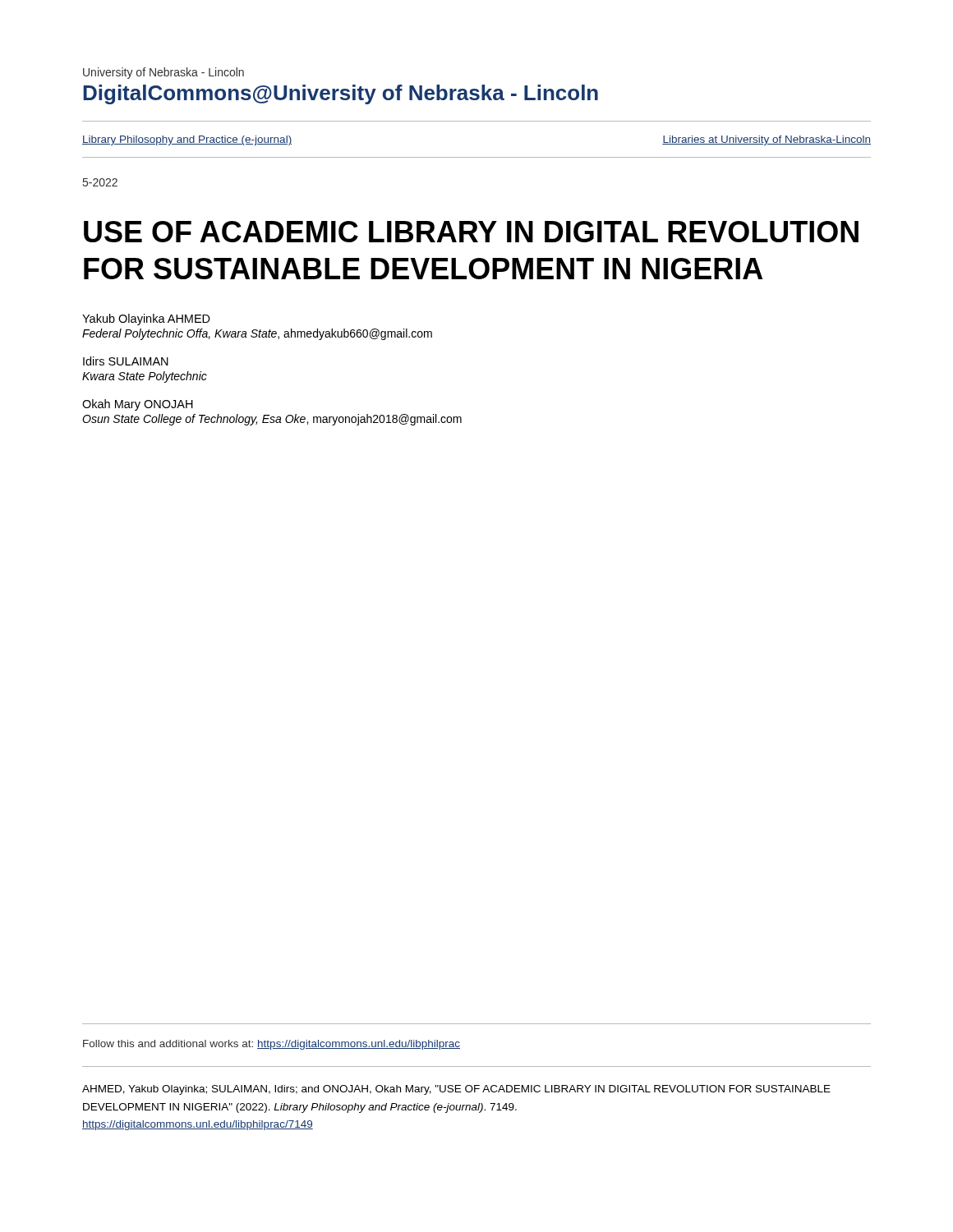Navigate to the region starting "Follow this and"
Viewport: 953px width, 1232px height.
(x=271, y=1044)
